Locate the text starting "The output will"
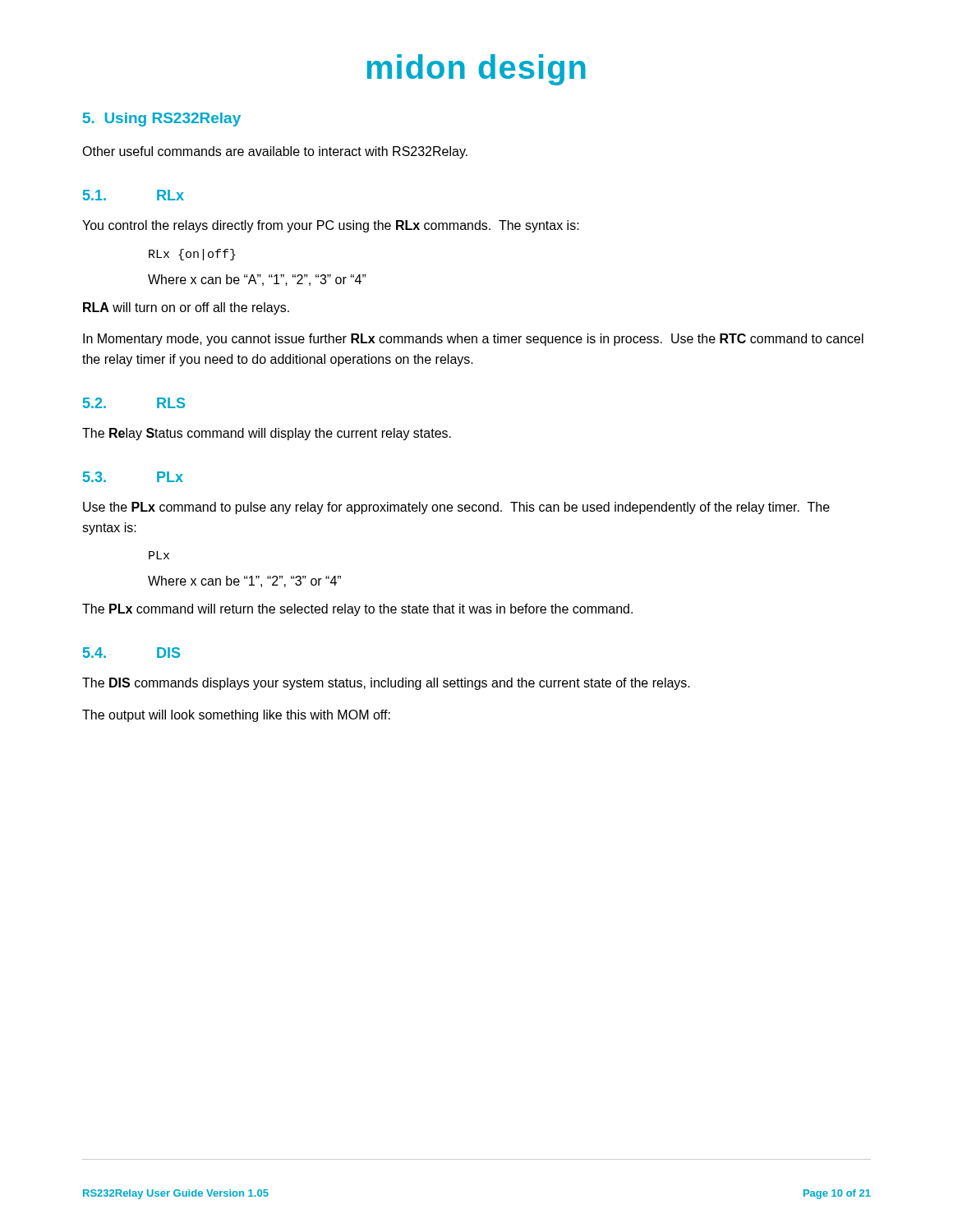This screenshot has width=953, height=1232. [237, 715]
